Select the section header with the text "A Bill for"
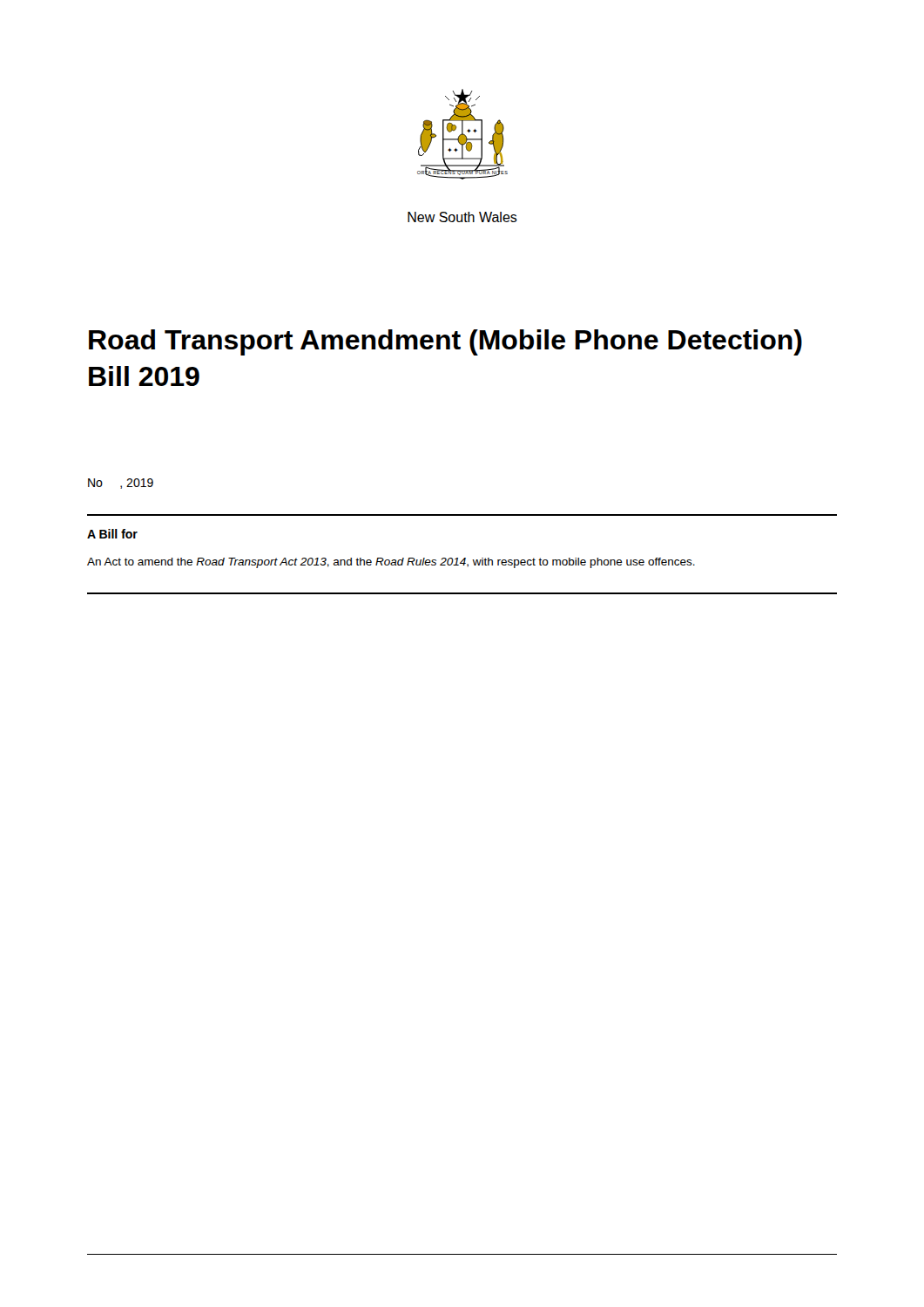Image resolution: width=924 pixels, height=1307 pixels. click(x=112, y=534)
